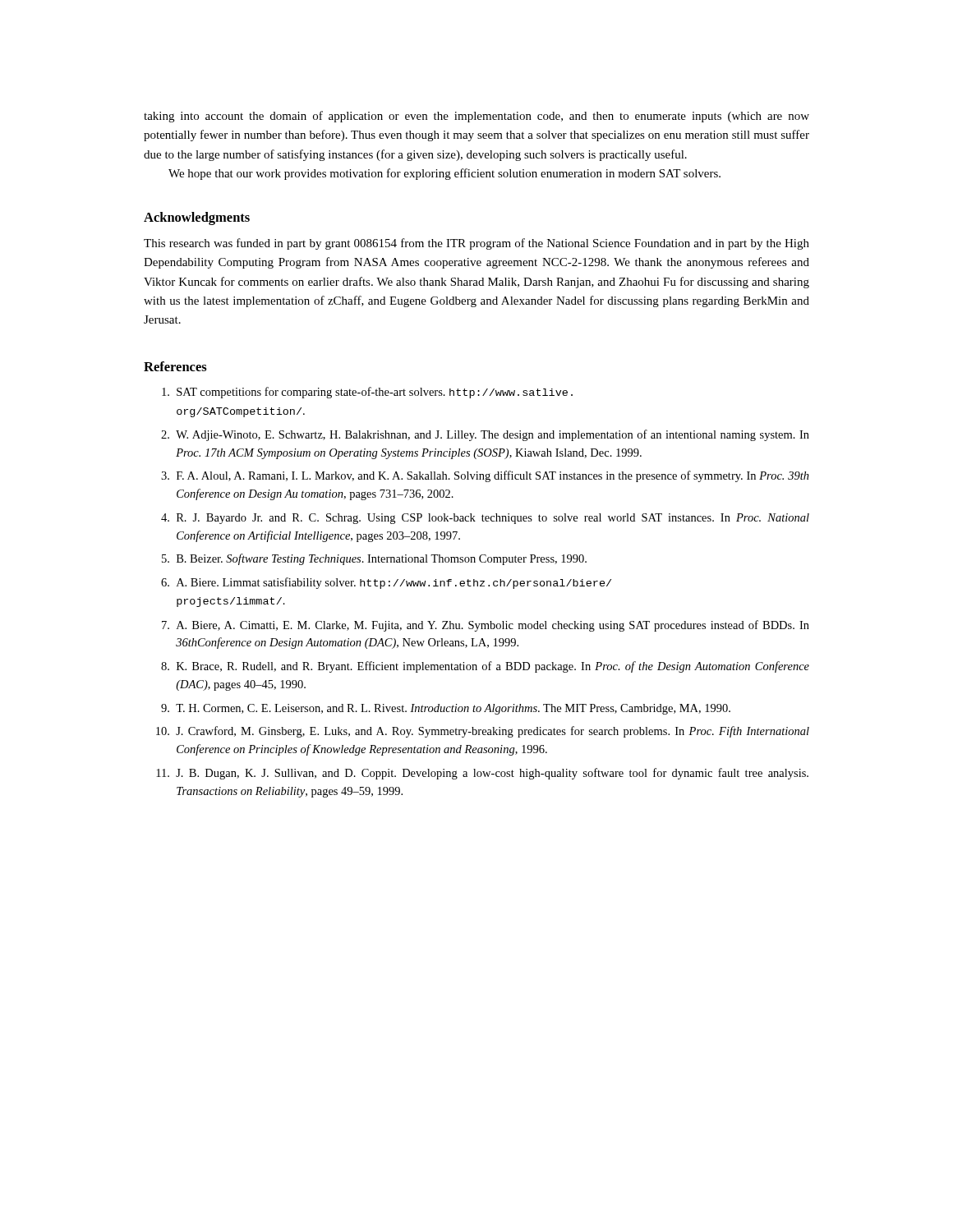This screenshot has height=1232, width=953.
Task: Locate the text starting "9. T. H. Cormen, C. E. Leiserson, and"
Action: click(476, 708)
